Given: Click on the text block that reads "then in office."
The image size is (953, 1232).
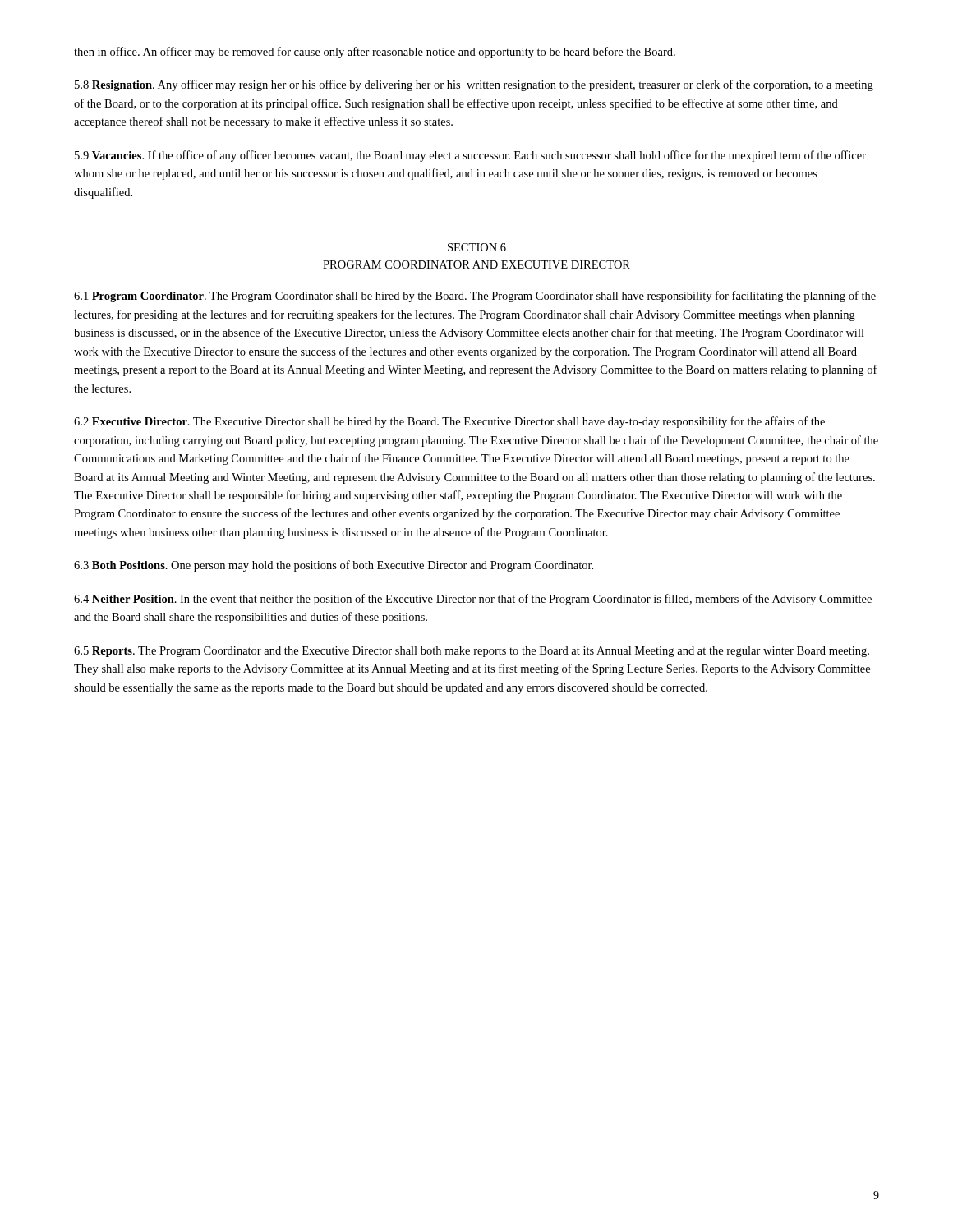Looking at the screenshot, I should [375, 52].
